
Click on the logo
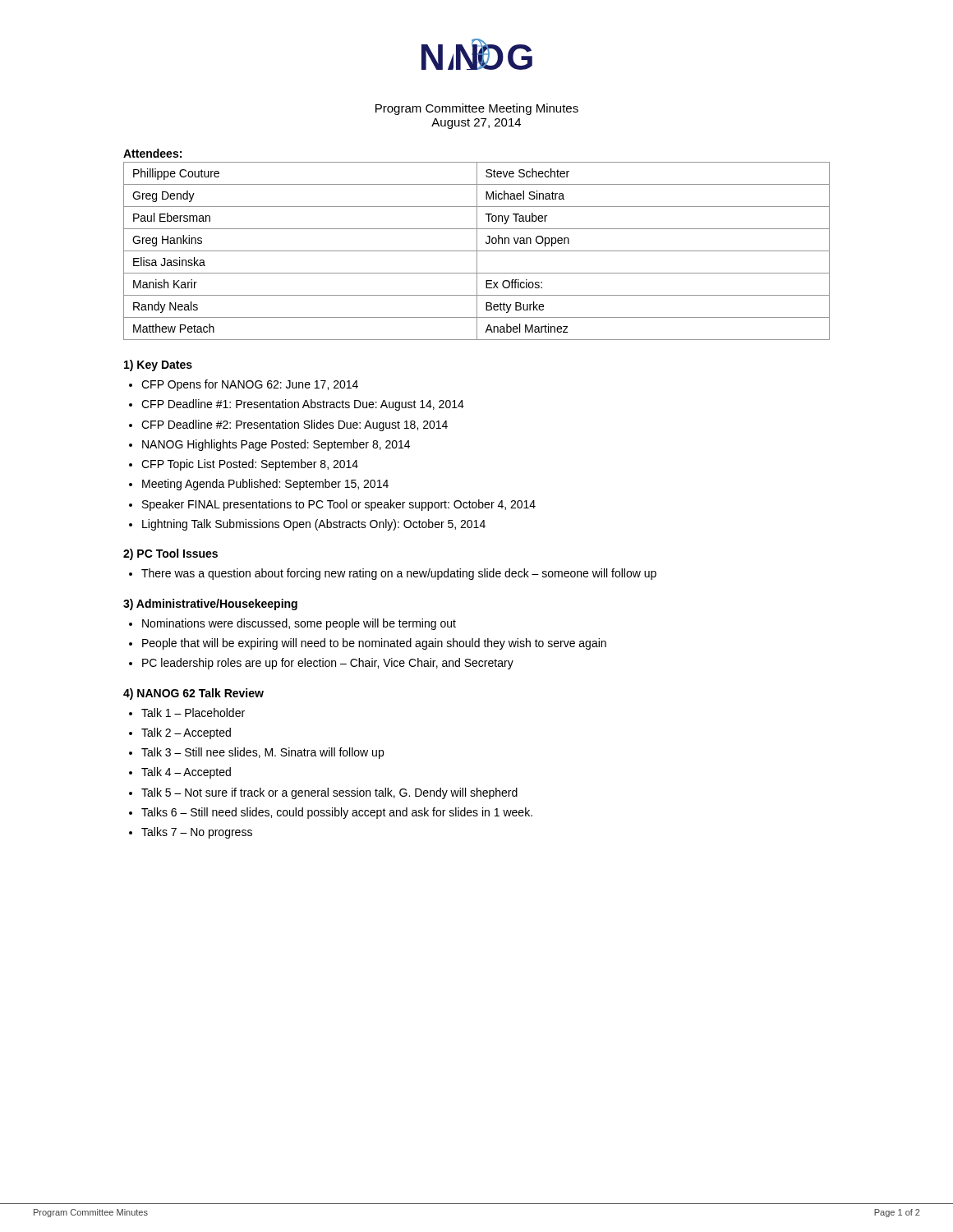[476, 59]
